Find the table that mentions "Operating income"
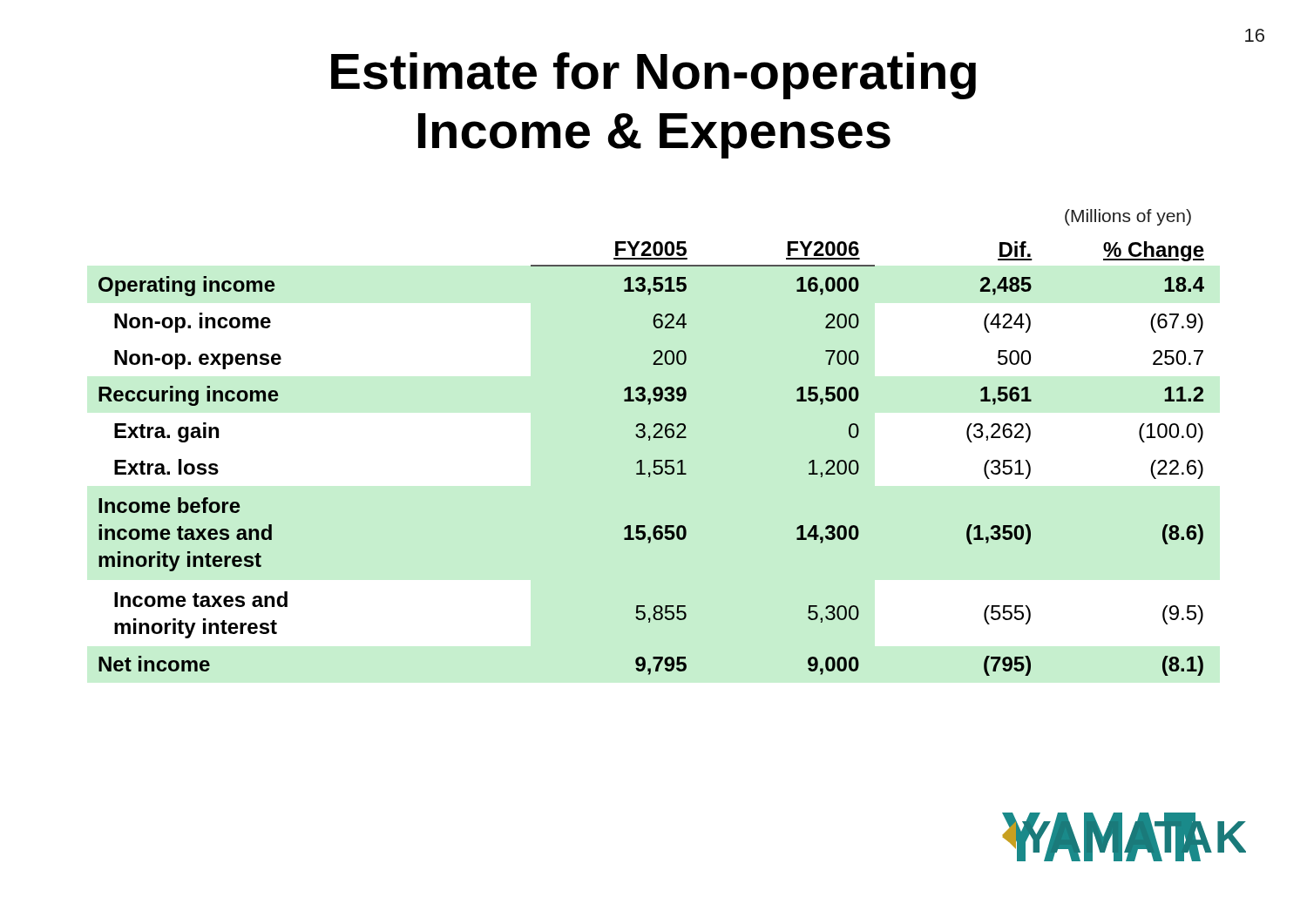Viewport: 1307px width, 924px height. [654, 458]
